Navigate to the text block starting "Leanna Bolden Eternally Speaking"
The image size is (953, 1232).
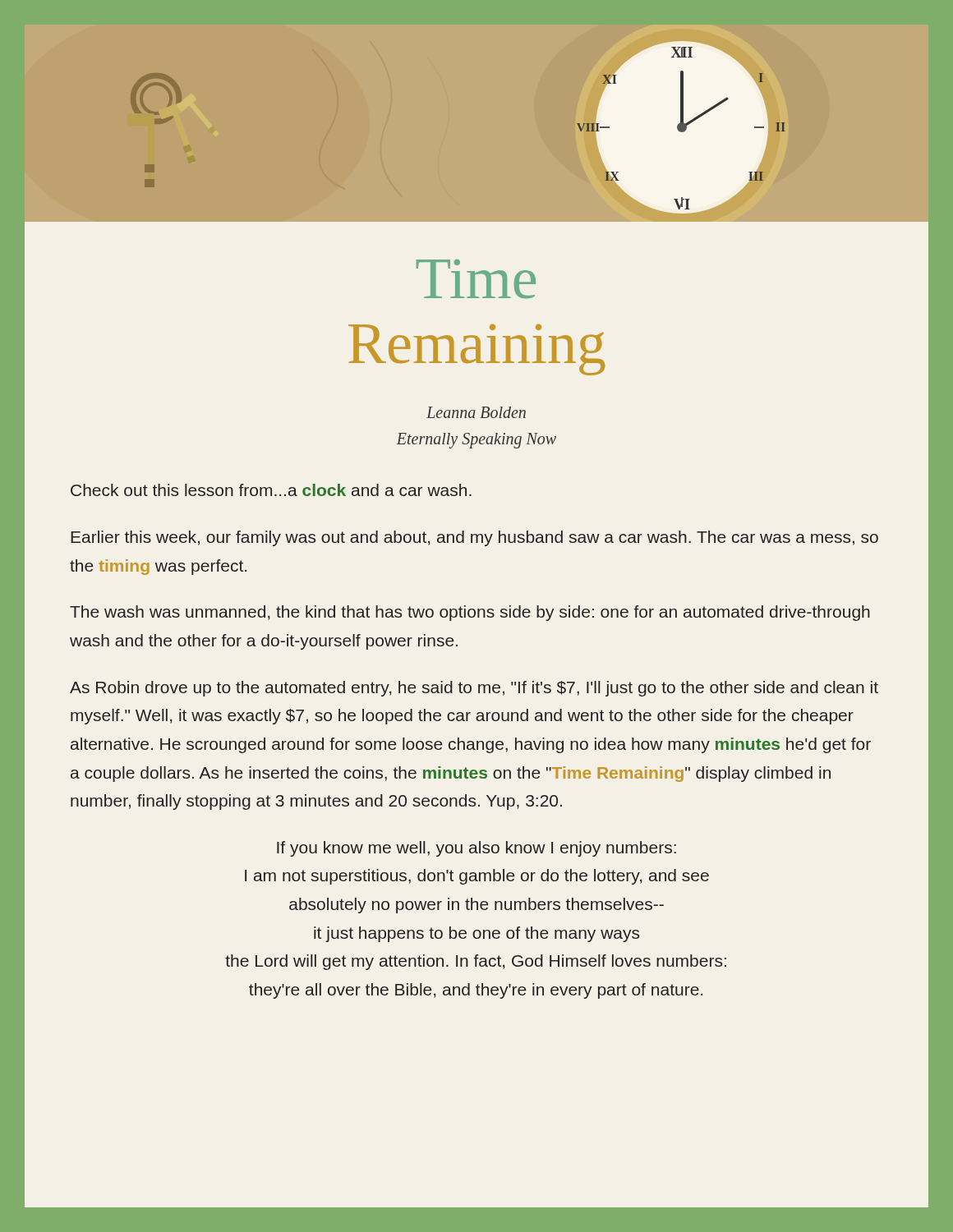coord(476,426)
